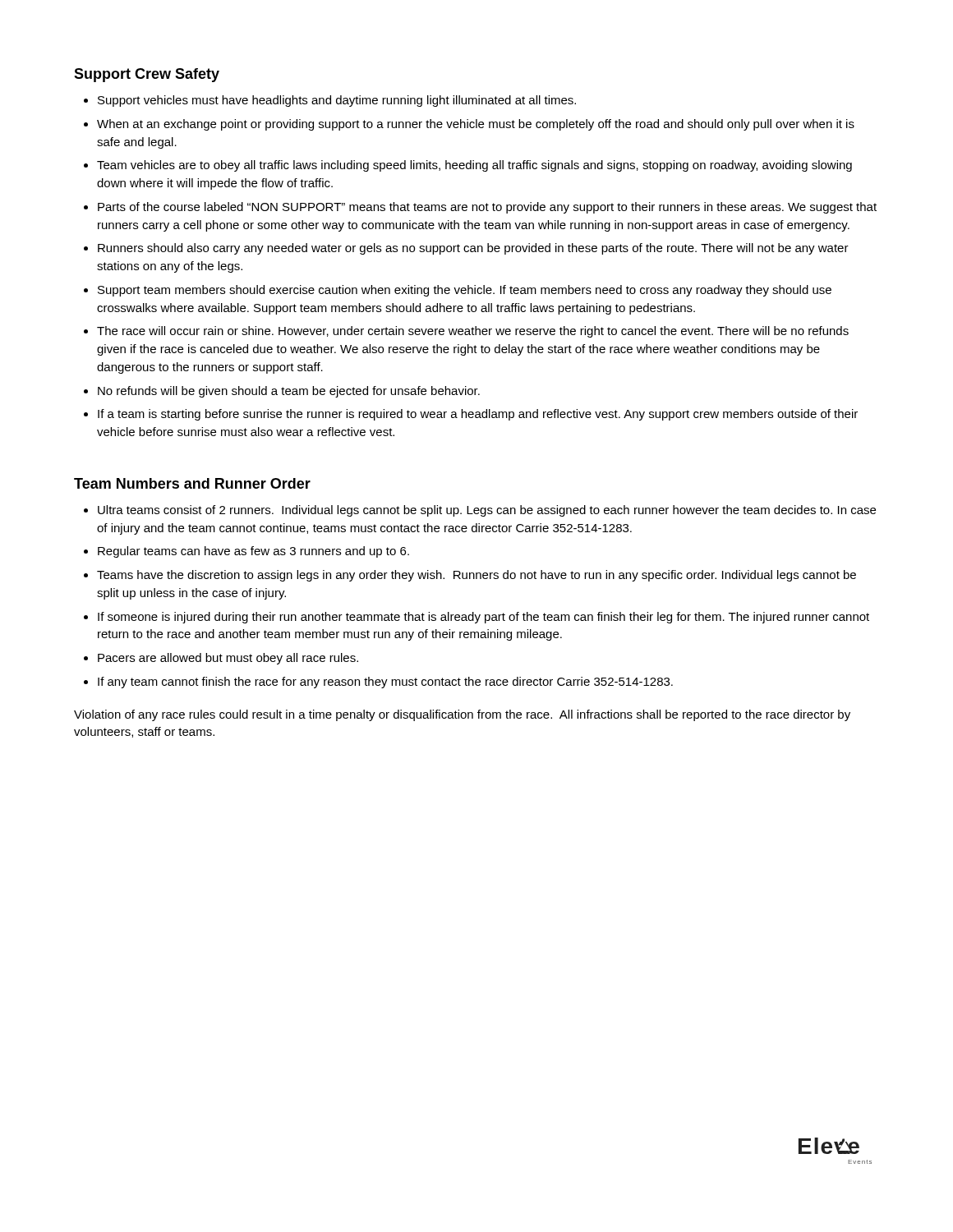Locate the region starting "Support vehicles must have headlights and"
This screenshot has height=1232, width=953.
(x=337, y=100)
